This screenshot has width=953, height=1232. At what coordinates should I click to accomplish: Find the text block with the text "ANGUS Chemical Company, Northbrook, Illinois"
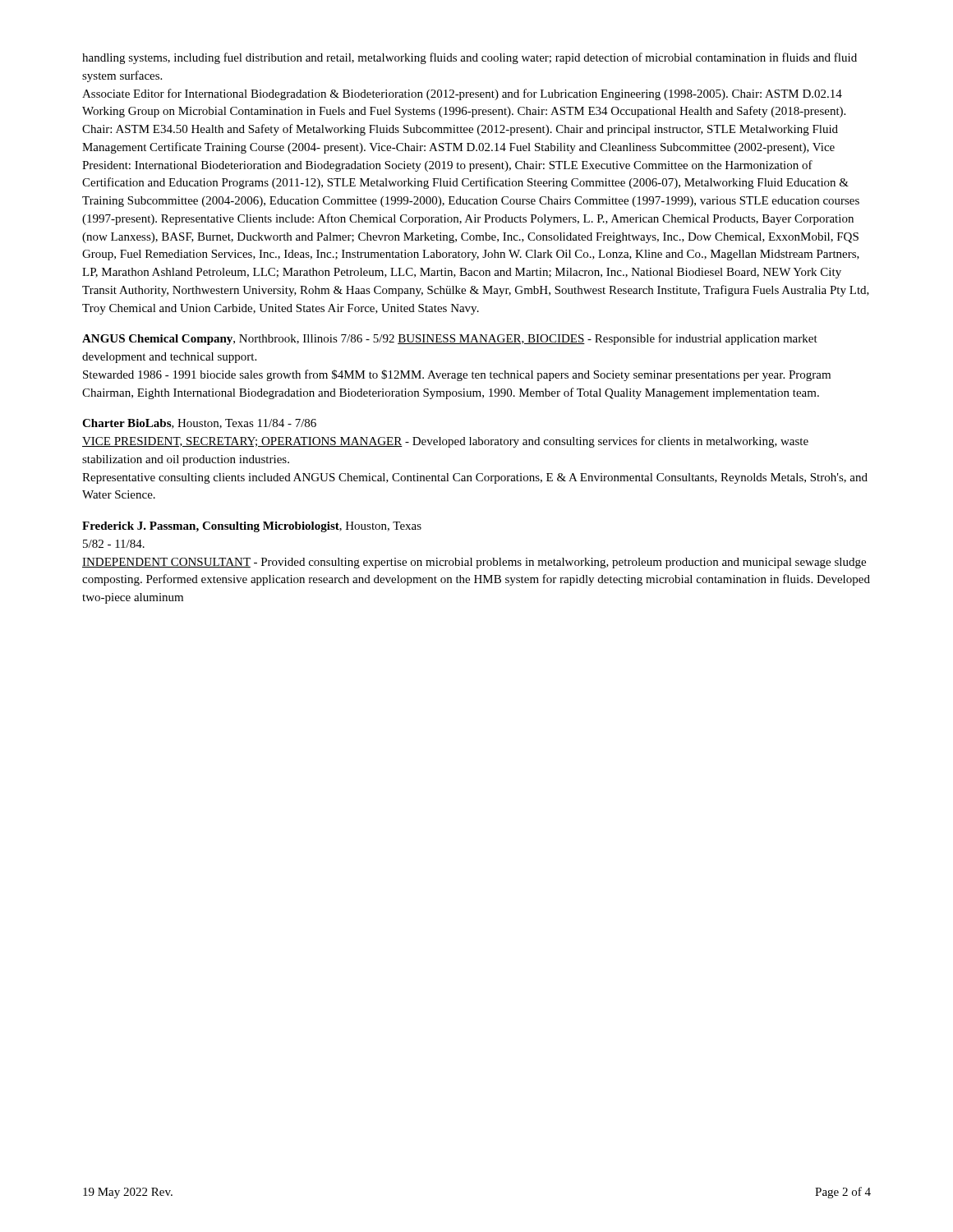click(457, 365)
